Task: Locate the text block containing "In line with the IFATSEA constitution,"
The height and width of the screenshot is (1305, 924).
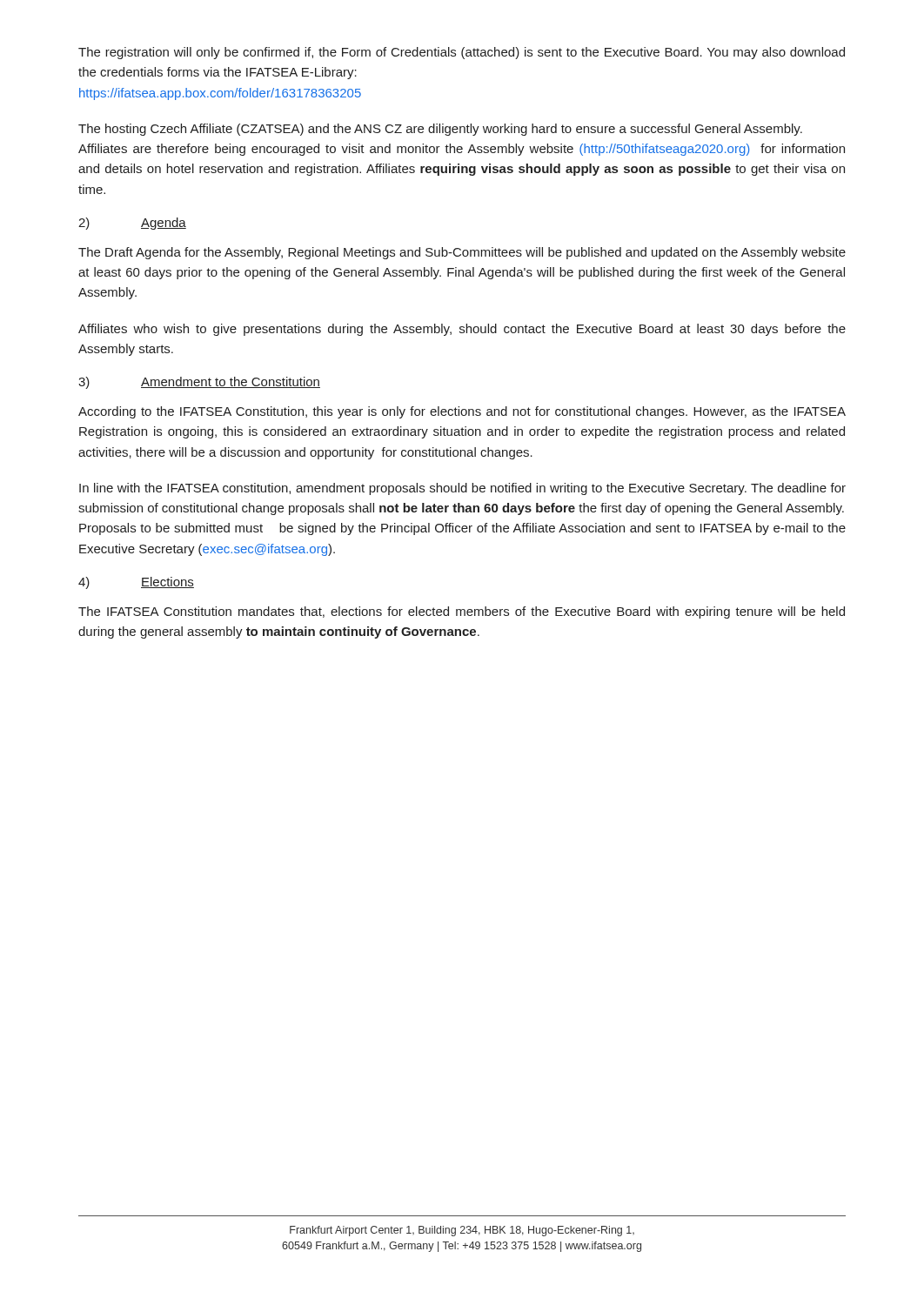Action: click(462, 518)
